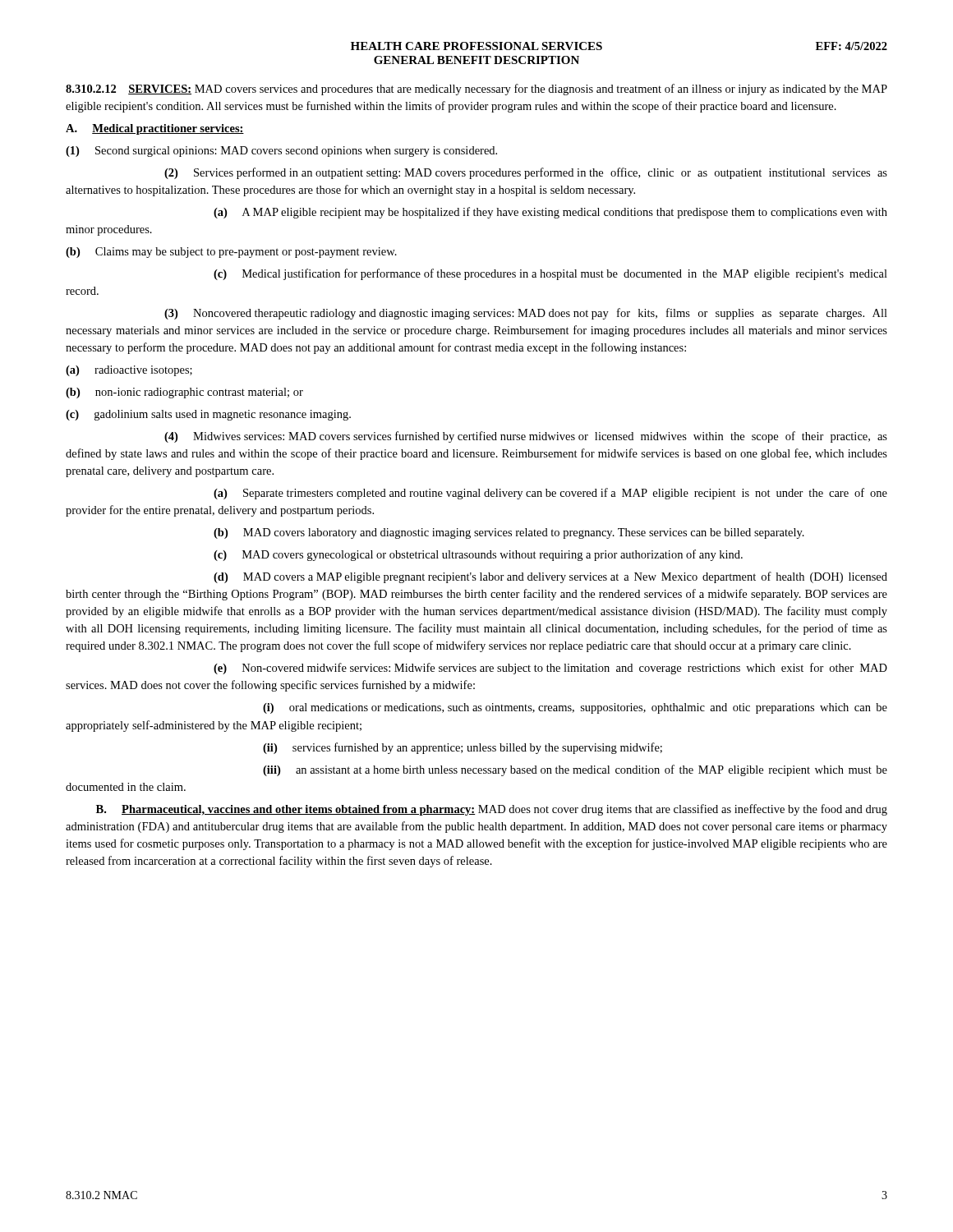The width and height of the screenshot is (953, 1232).
Task: Click on the list item with the text "(c) Medical justification for performance"
Action: 476,281
